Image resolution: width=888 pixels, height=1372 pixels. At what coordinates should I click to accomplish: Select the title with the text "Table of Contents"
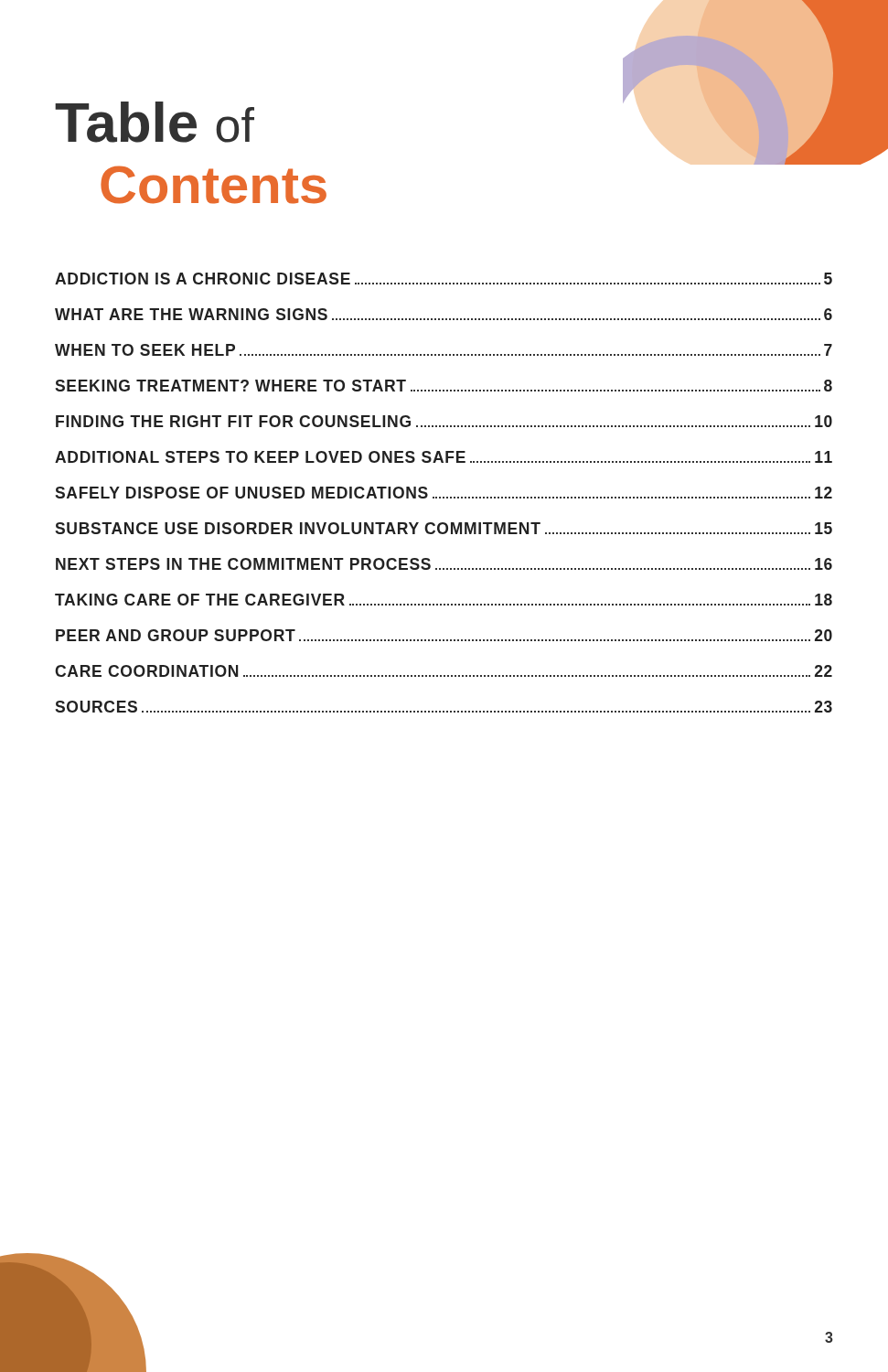coord(192,153)
